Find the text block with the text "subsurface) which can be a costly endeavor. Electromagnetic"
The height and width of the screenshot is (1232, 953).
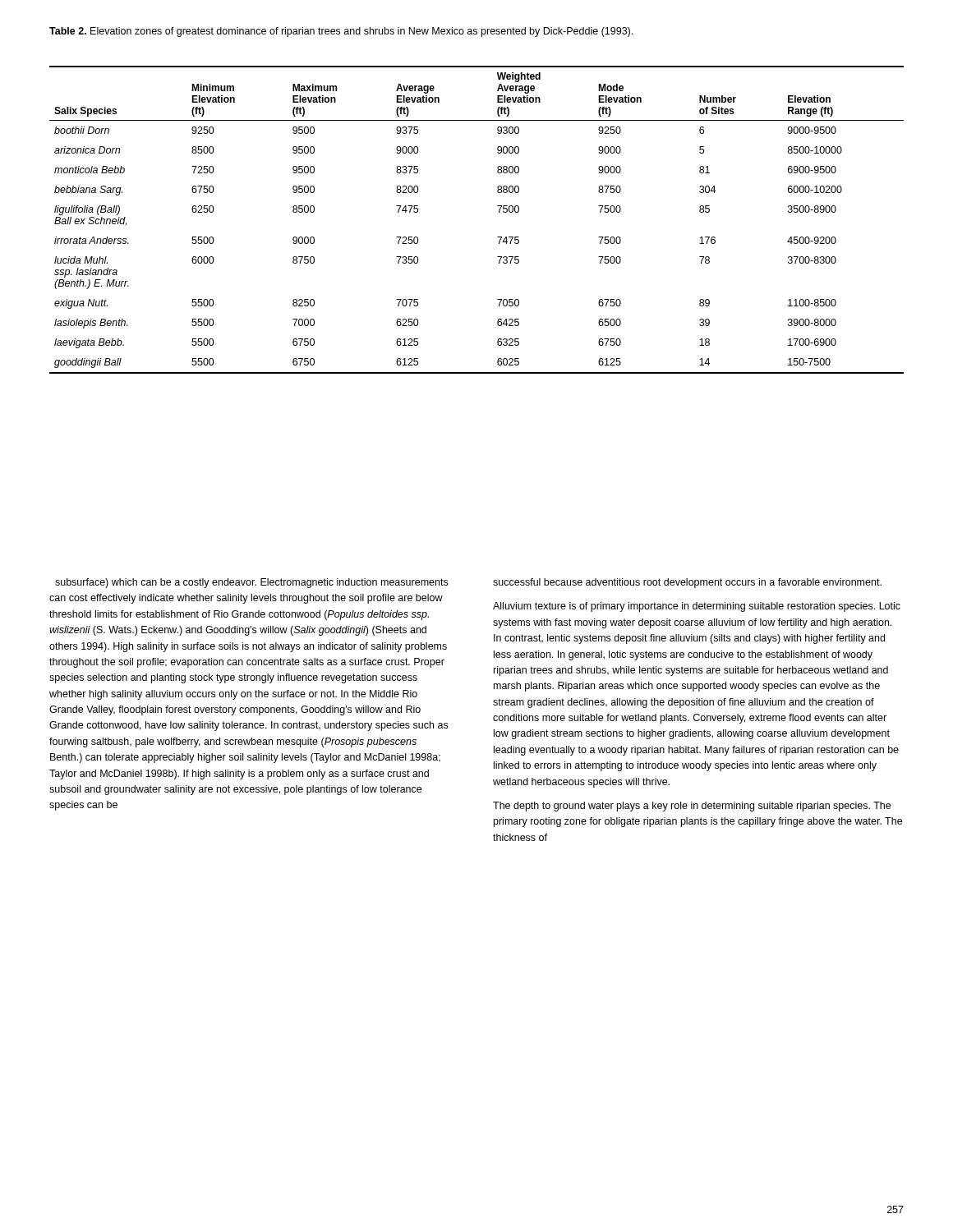click(251, 694)
